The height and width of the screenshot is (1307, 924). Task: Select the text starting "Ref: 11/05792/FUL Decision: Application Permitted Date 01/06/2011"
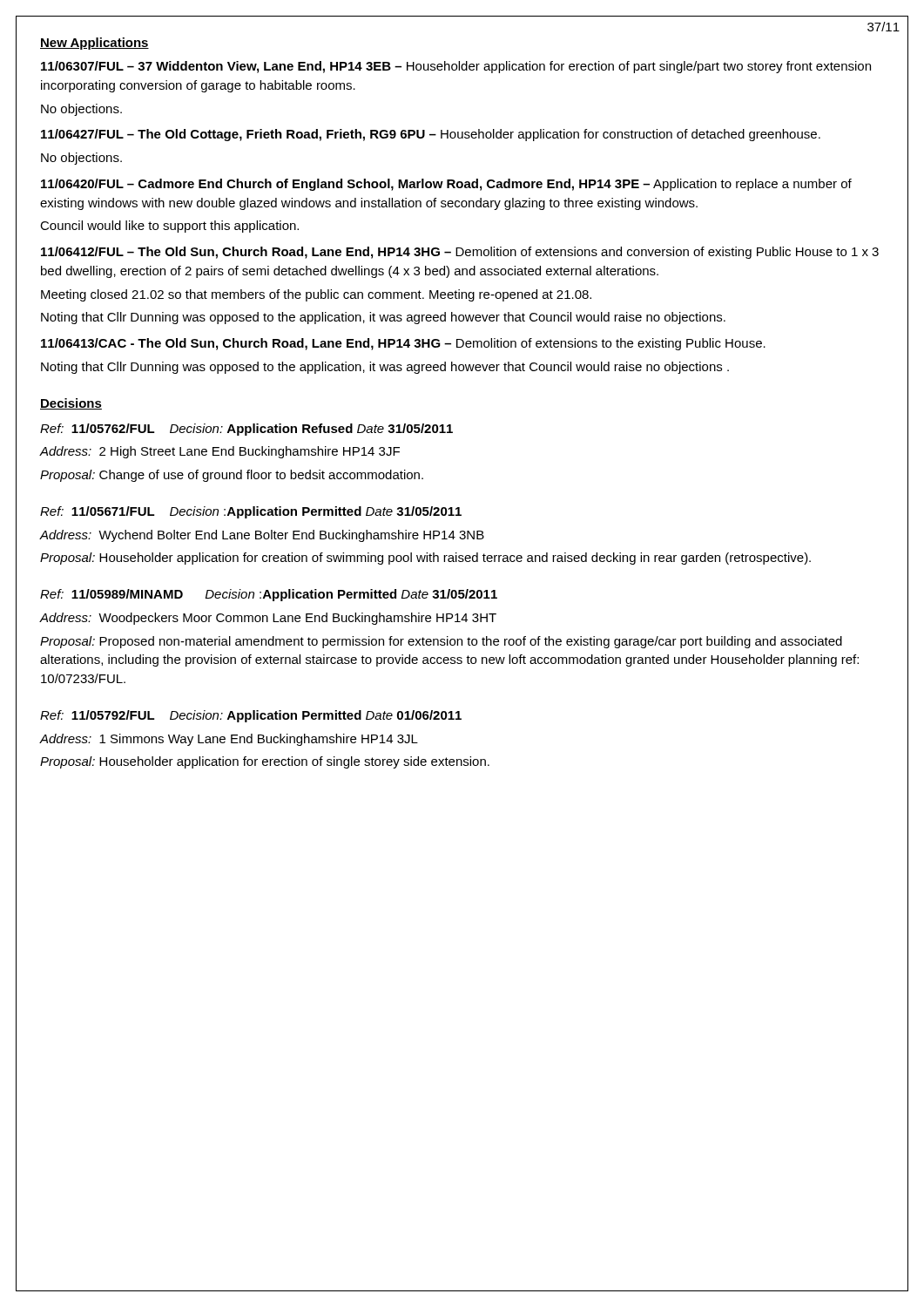point(251,715)
